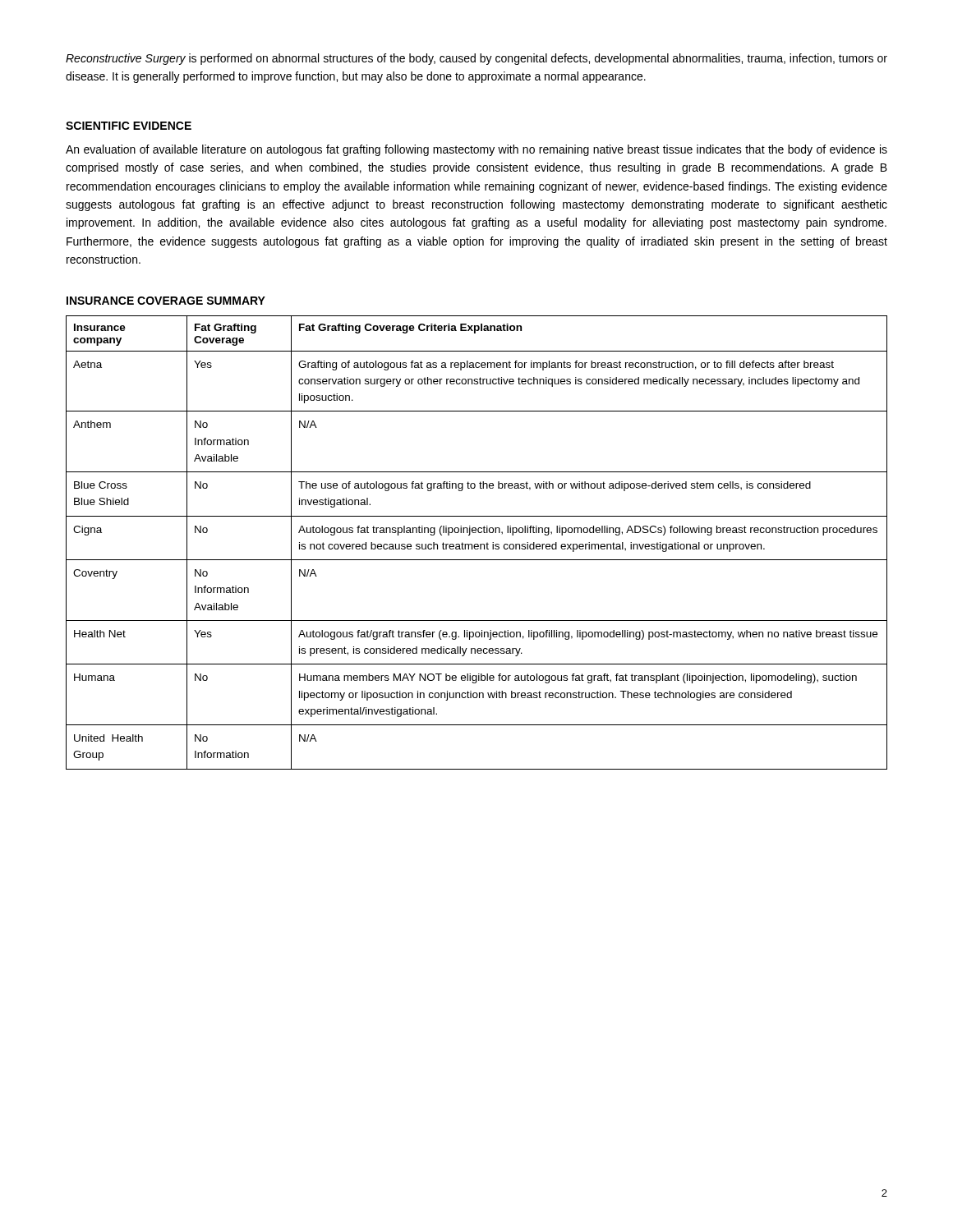
Task: Click on the text starting "An evaluation of available literature"
Action: [x=476, y=205]
